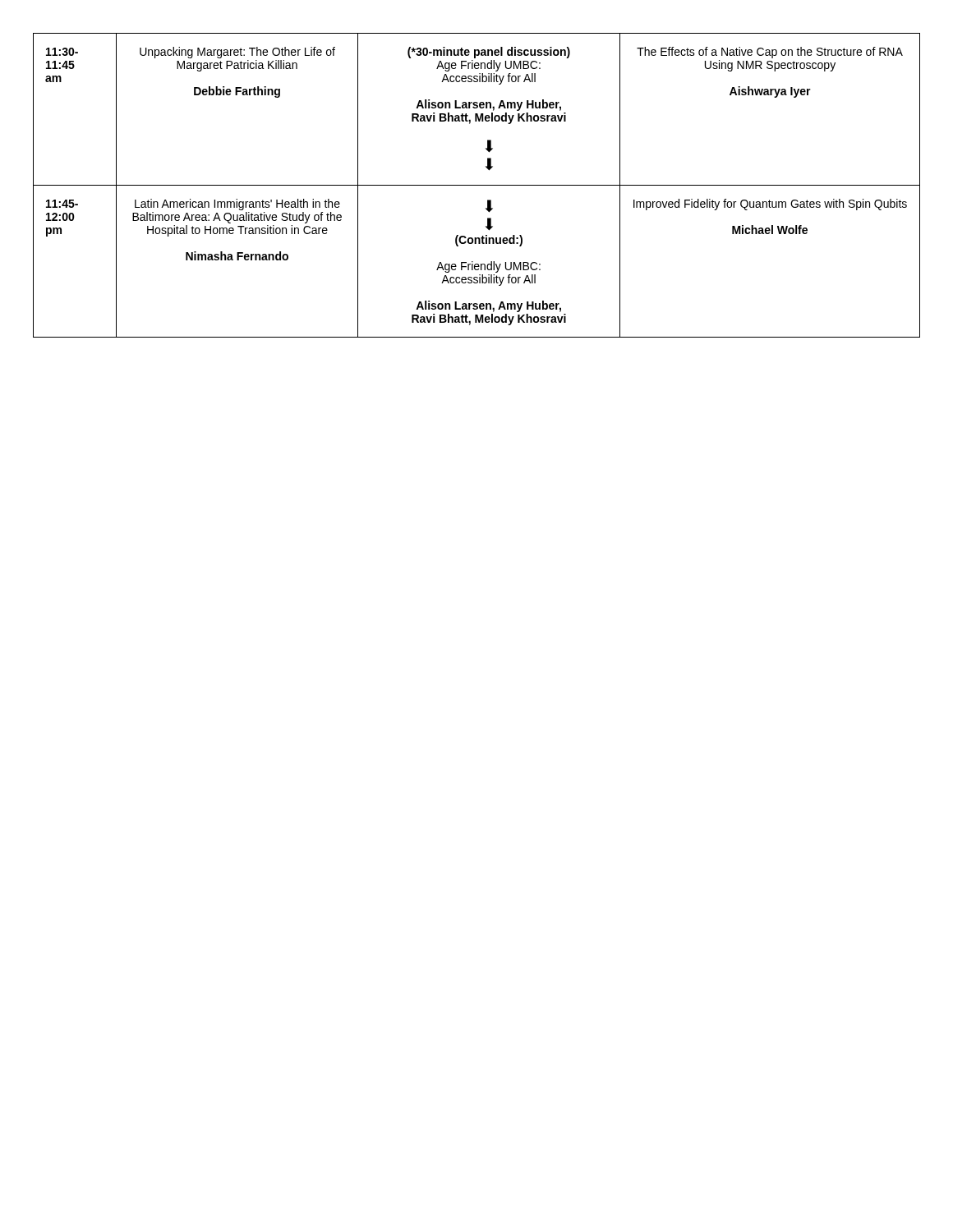The image size is (953, 1232).
Task: Select a table
Action: tap(476, 185)
